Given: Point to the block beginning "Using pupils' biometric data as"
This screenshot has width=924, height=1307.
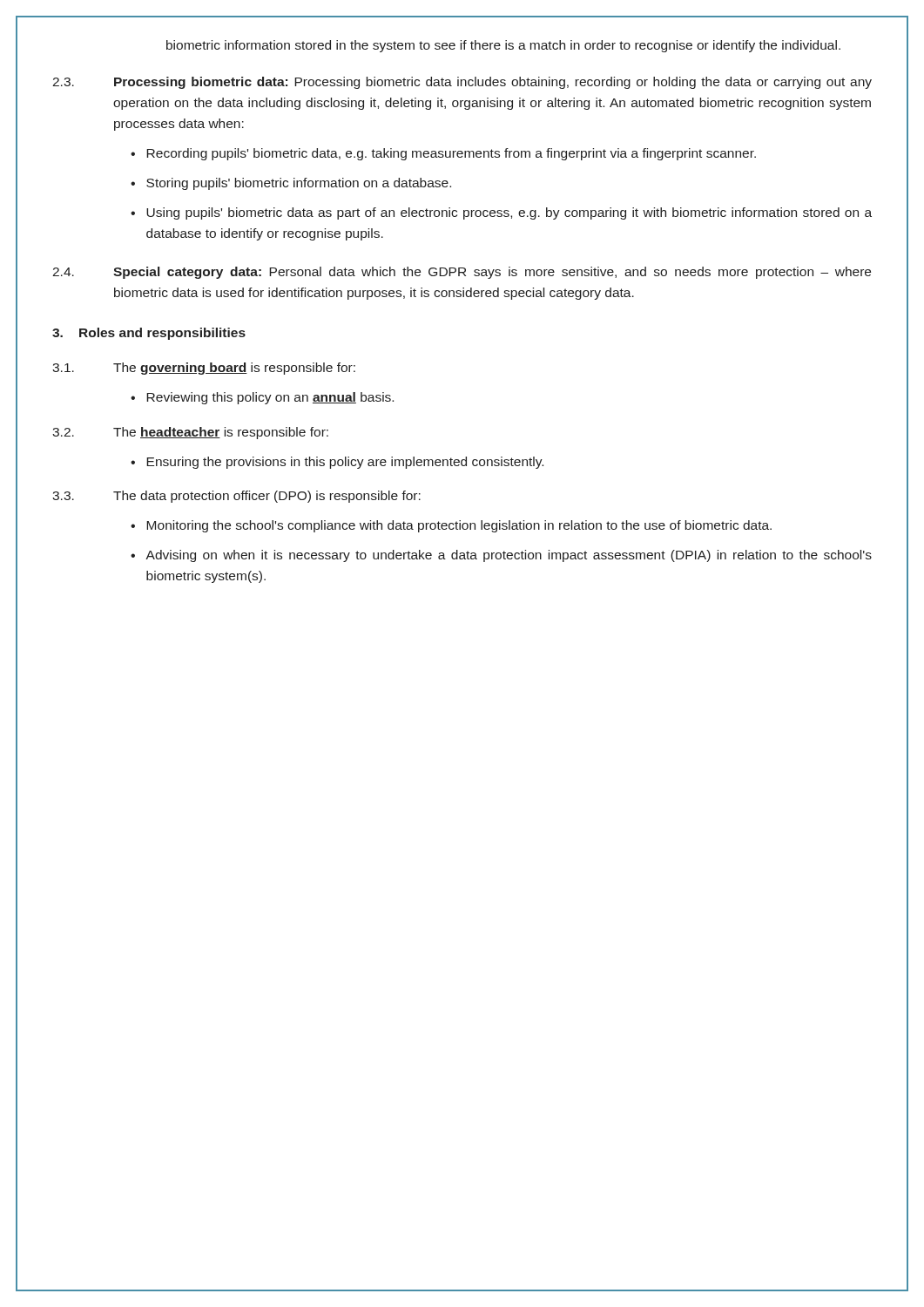Looking at the screenshot, I should click(x=509, y=223).
